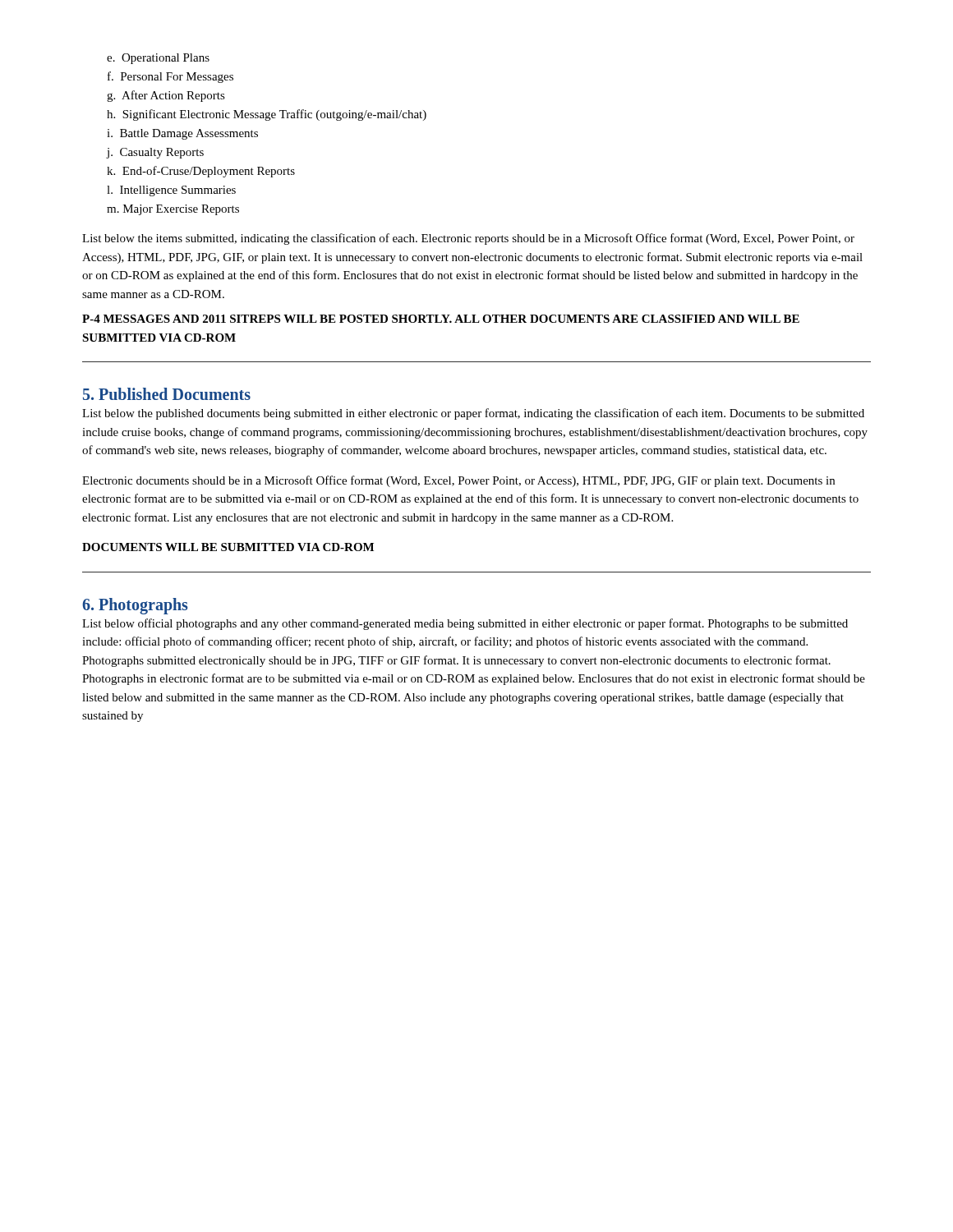Where does it say "6. Photographs"?
This screenshot has width=953, height=1232.
[x=135, y=604]
